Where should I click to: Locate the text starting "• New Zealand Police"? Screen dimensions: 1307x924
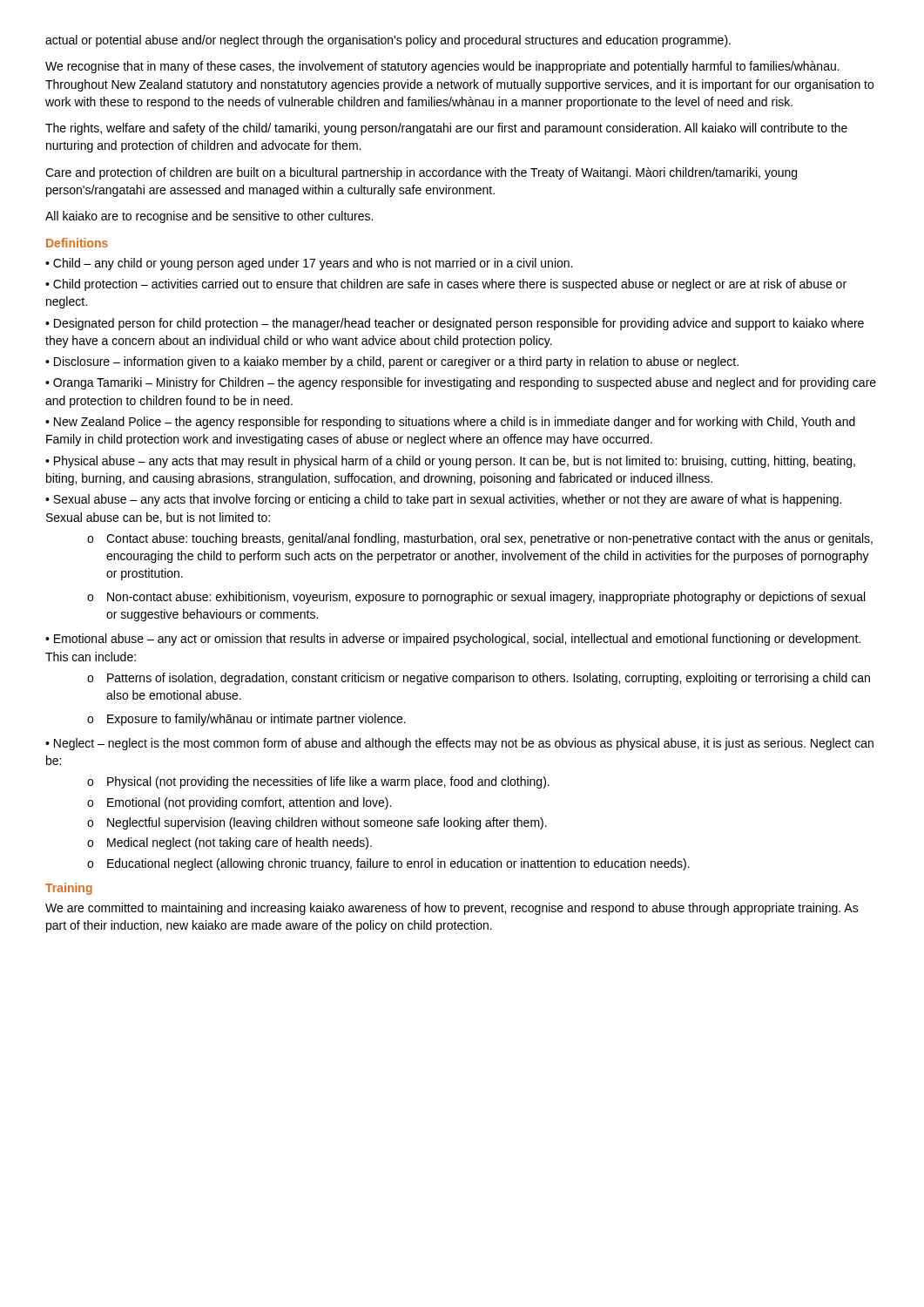click(450, 431)
